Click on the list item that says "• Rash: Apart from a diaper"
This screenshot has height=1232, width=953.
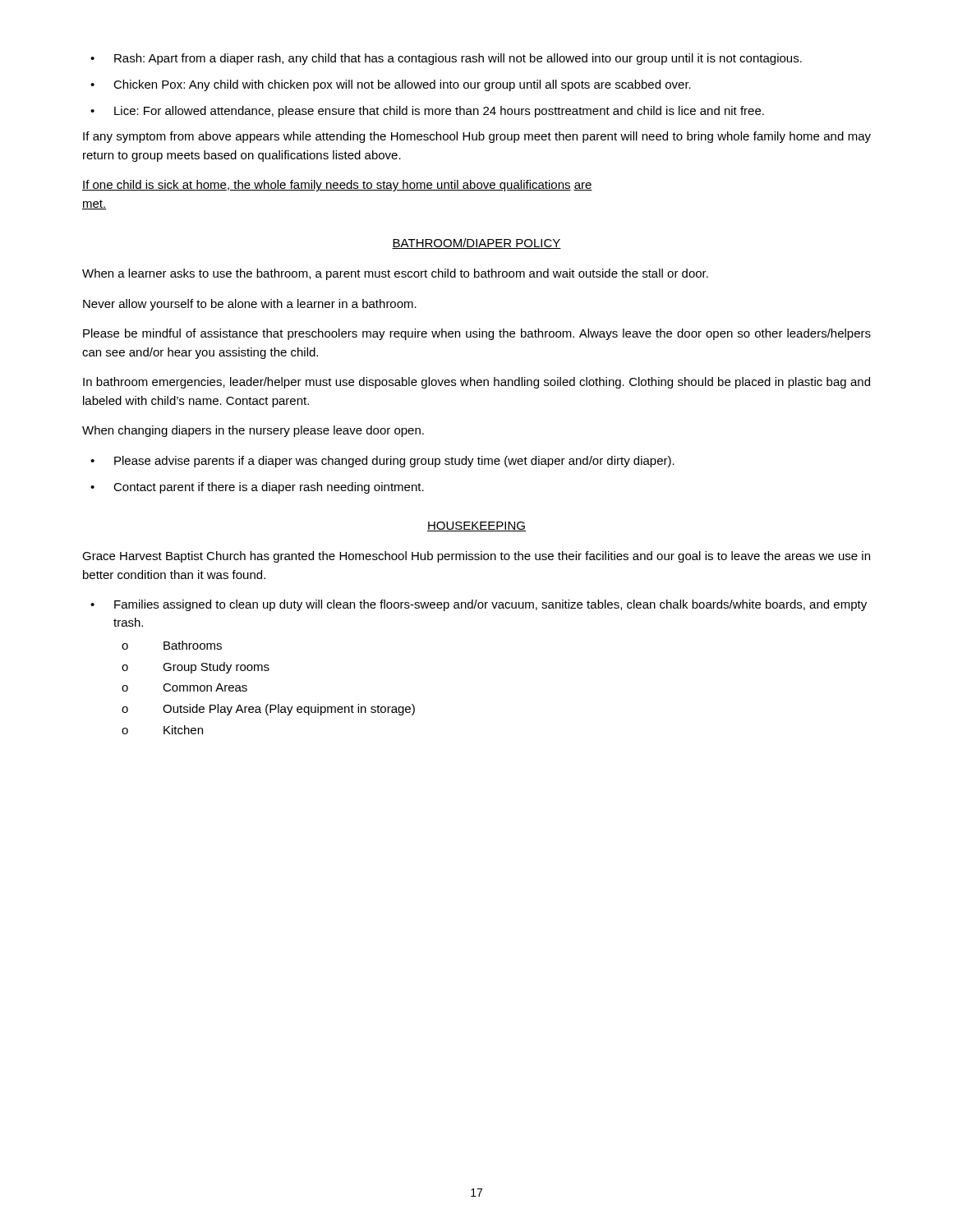pos(476,58)
